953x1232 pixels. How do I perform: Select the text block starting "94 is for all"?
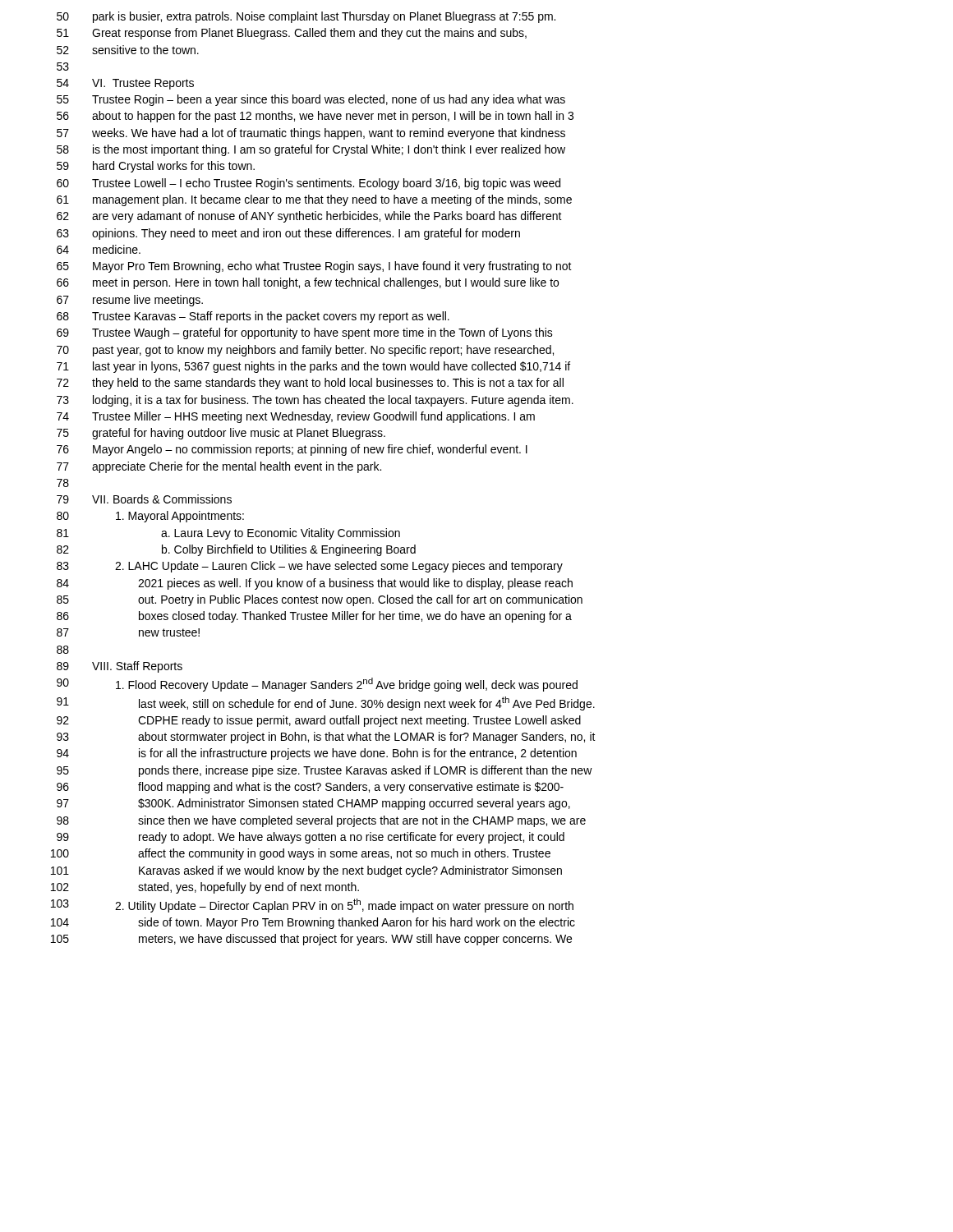point(476,754)
